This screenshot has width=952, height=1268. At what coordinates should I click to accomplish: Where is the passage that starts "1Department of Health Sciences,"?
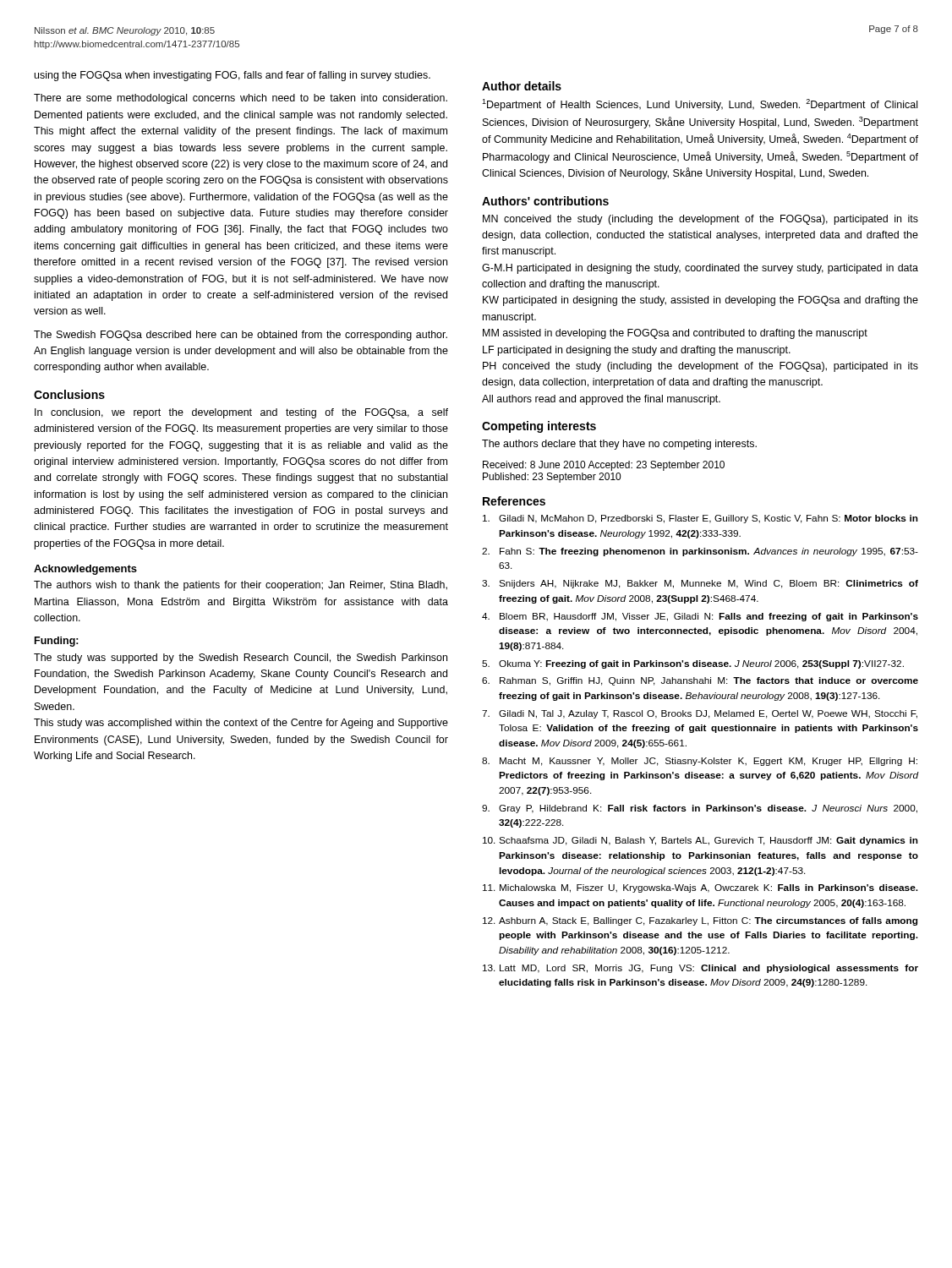pos(700,138)
